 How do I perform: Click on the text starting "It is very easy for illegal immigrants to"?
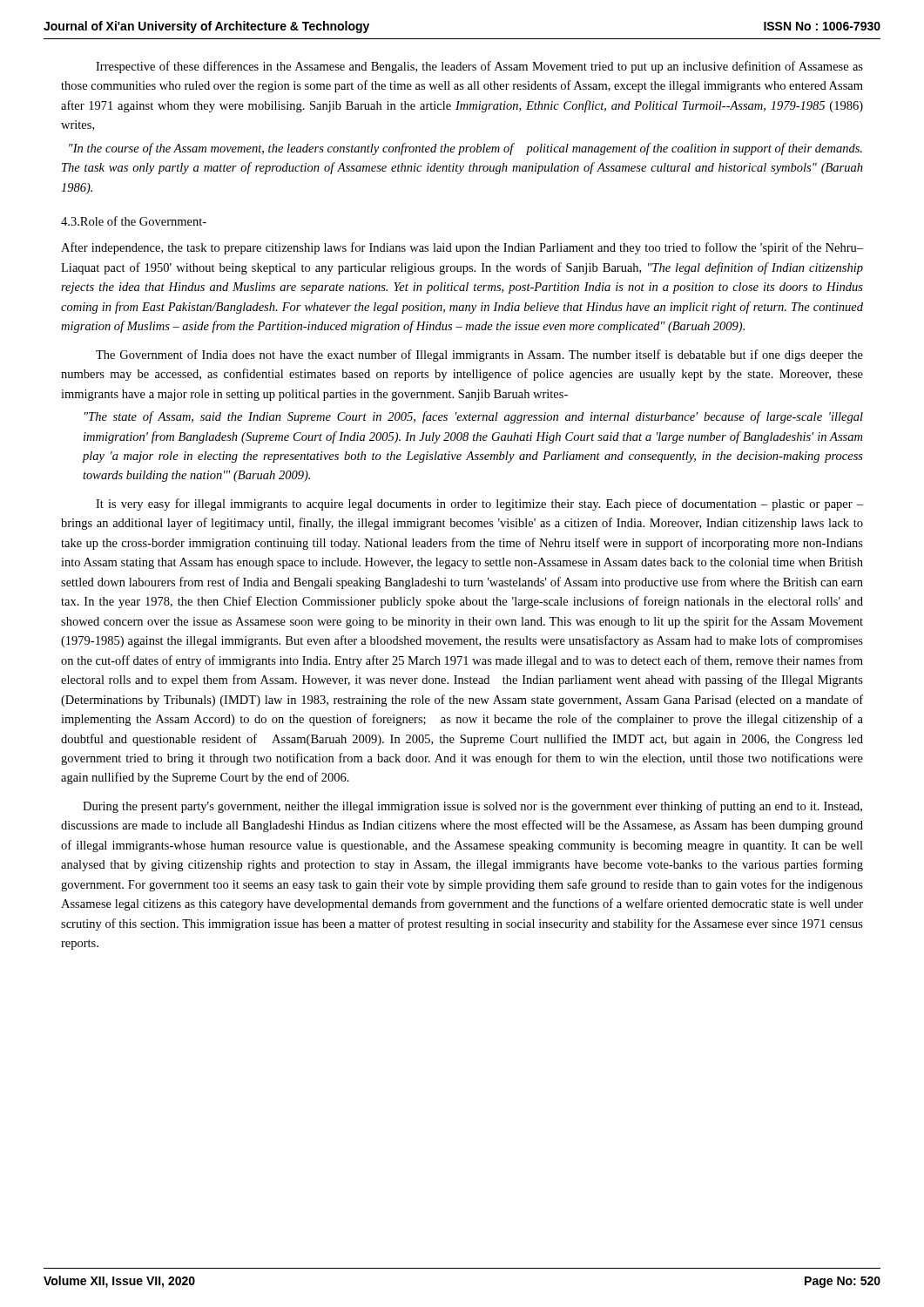point(462,641)
